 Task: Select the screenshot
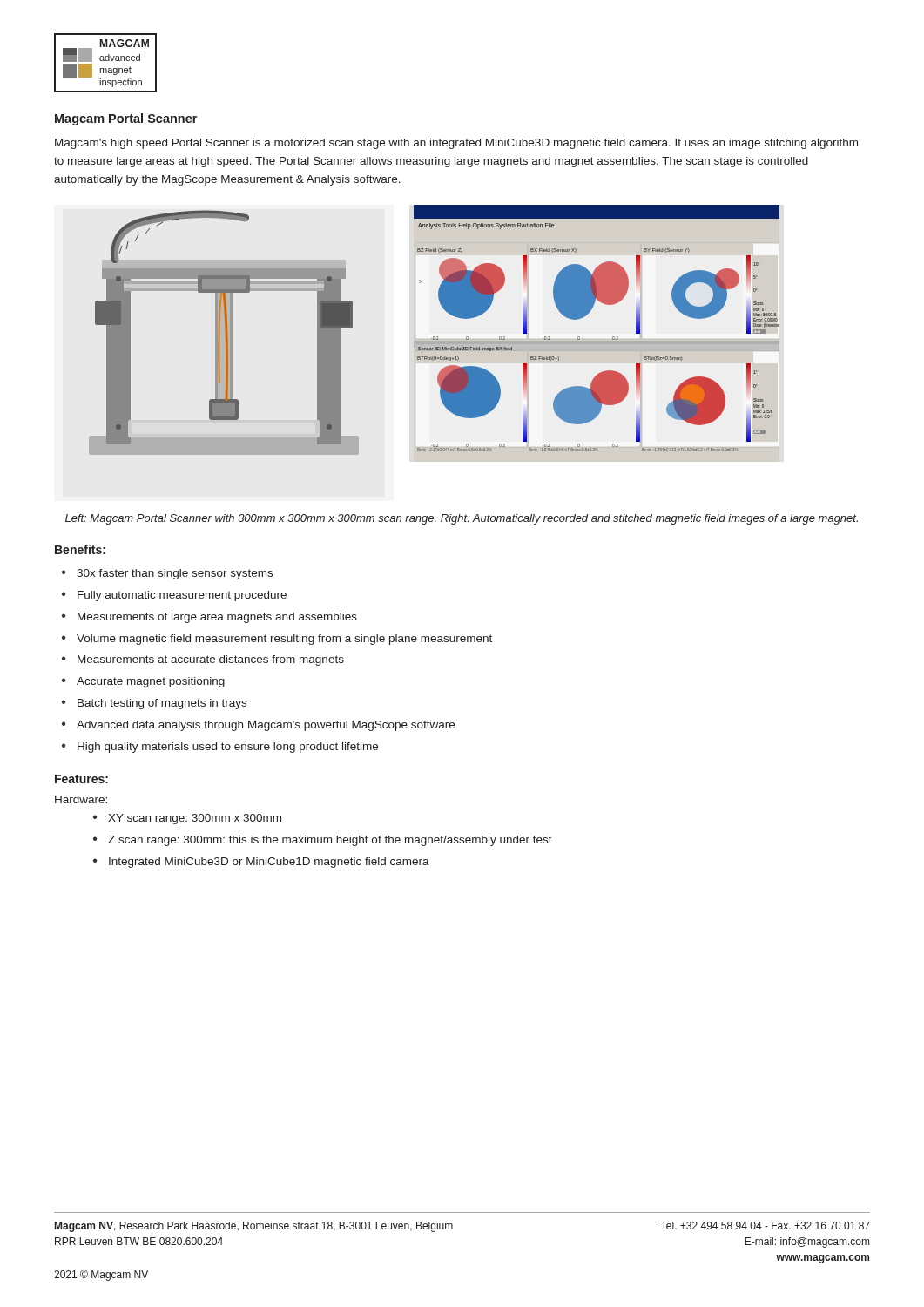pos(597,333)
